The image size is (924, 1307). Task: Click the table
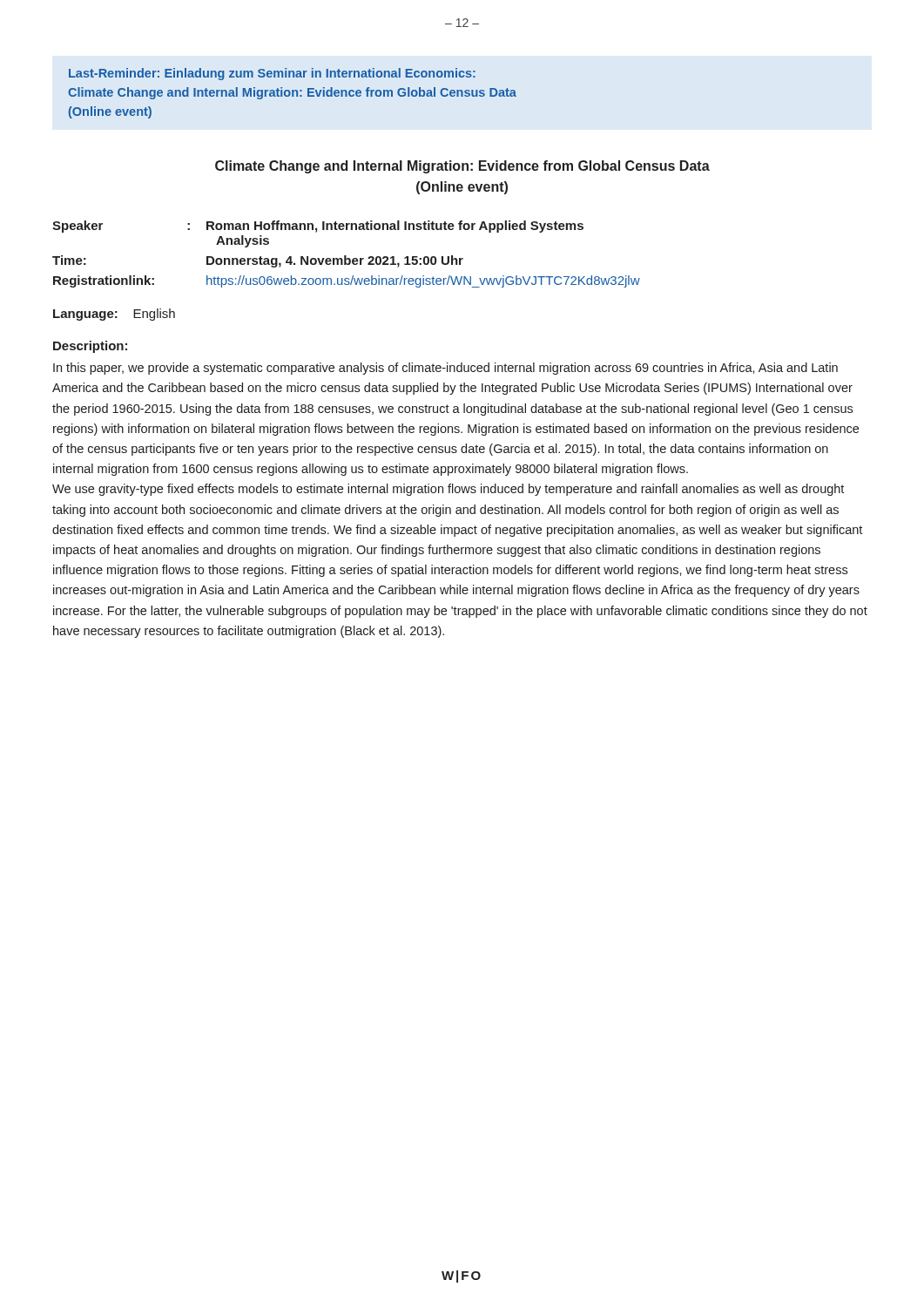click(462, 253)
